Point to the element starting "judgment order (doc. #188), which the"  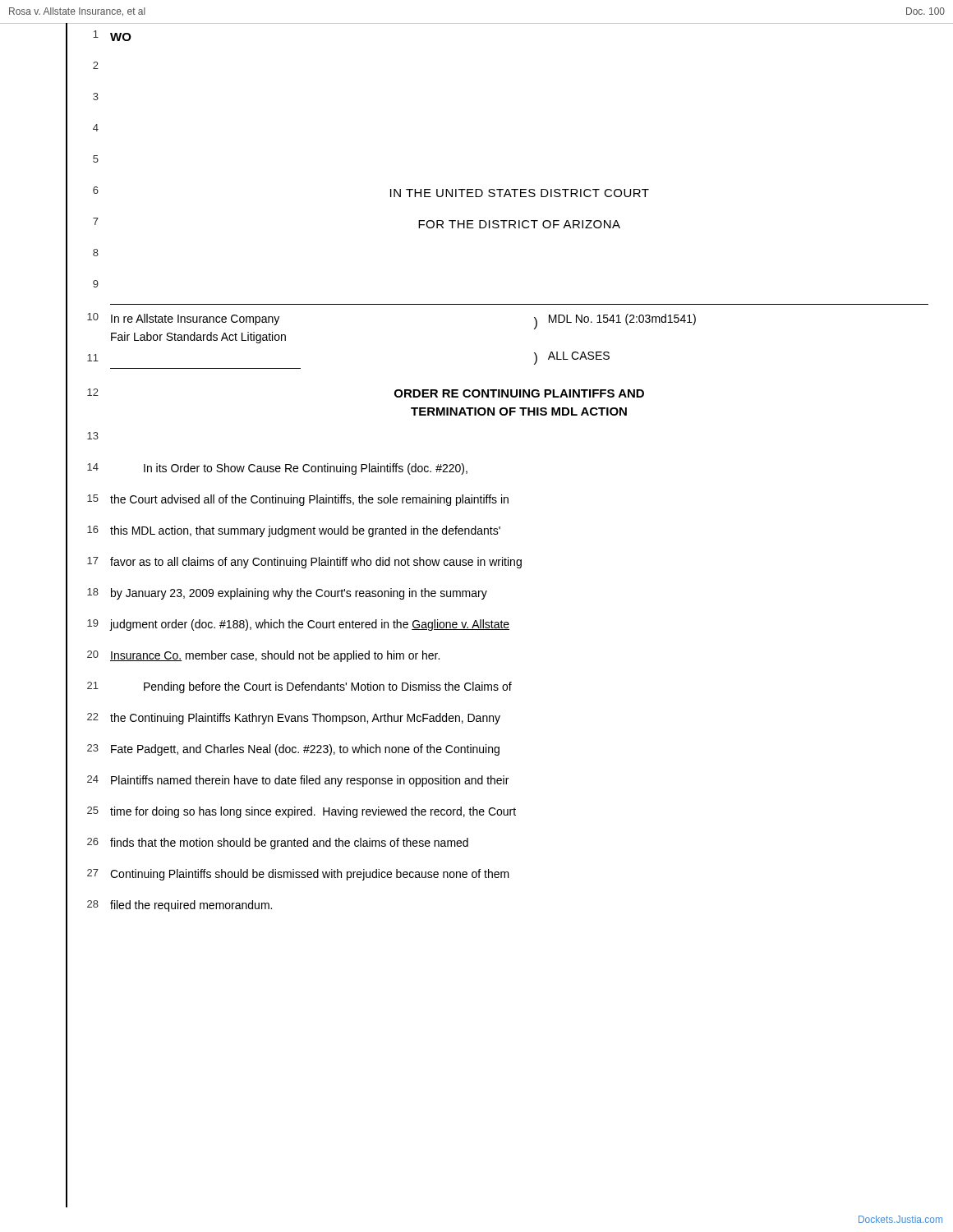tap(310, 624)
